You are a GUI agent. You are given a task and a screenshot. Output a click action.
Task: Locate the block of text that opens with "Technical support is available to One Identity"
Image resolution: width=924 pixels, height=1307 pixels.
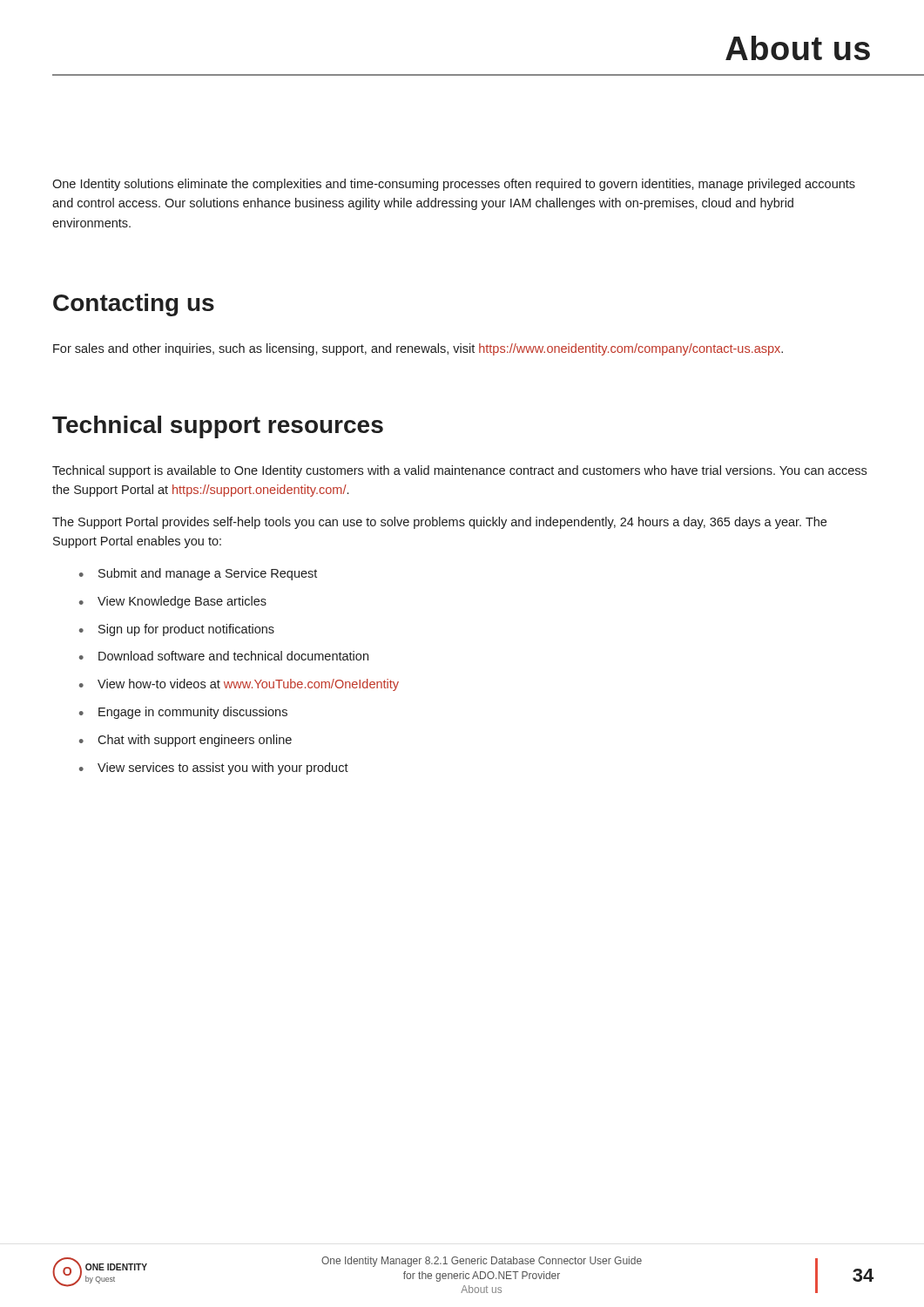[x=460, y=480]
